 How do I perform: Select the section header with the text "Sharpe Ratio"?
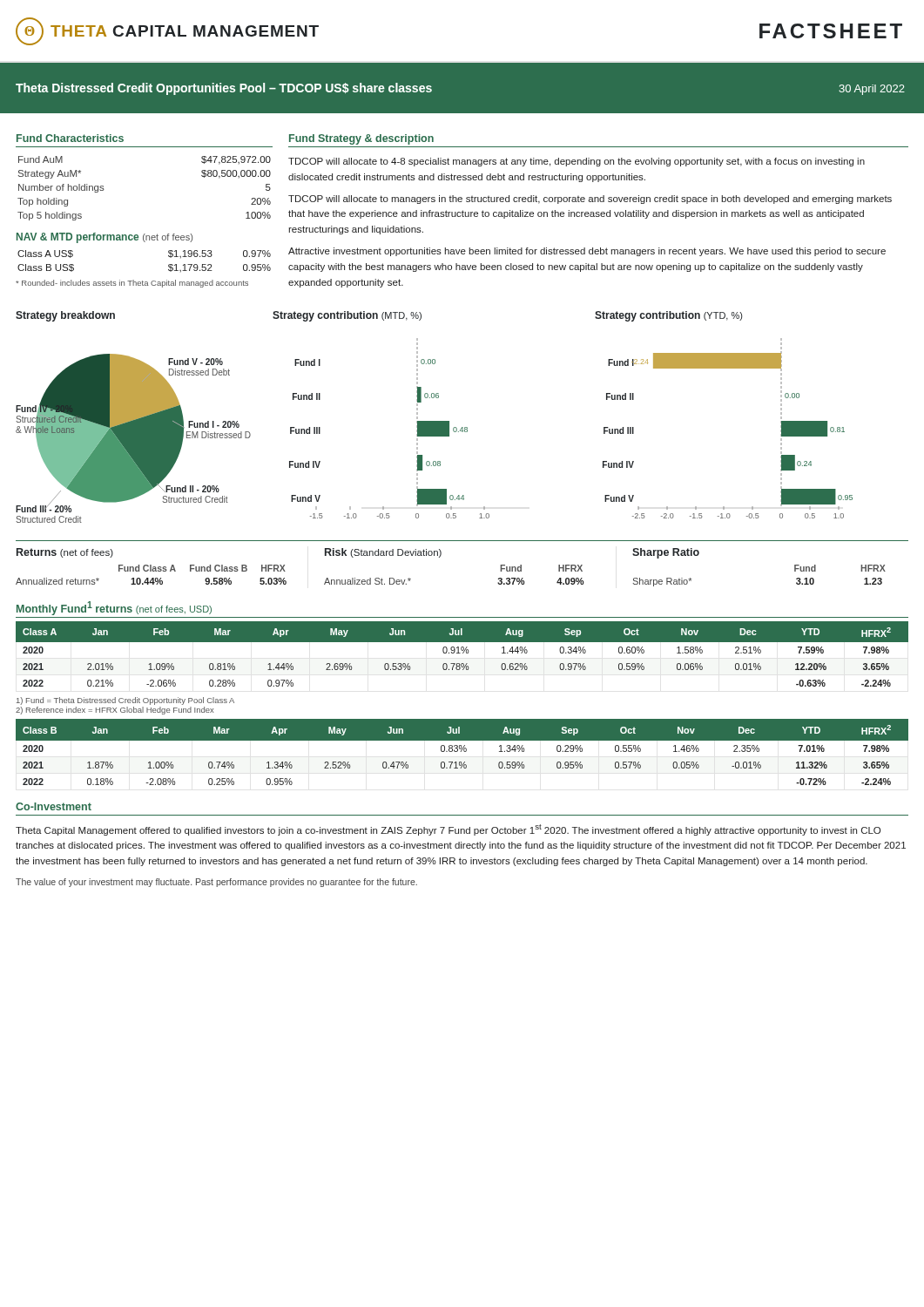666,552
